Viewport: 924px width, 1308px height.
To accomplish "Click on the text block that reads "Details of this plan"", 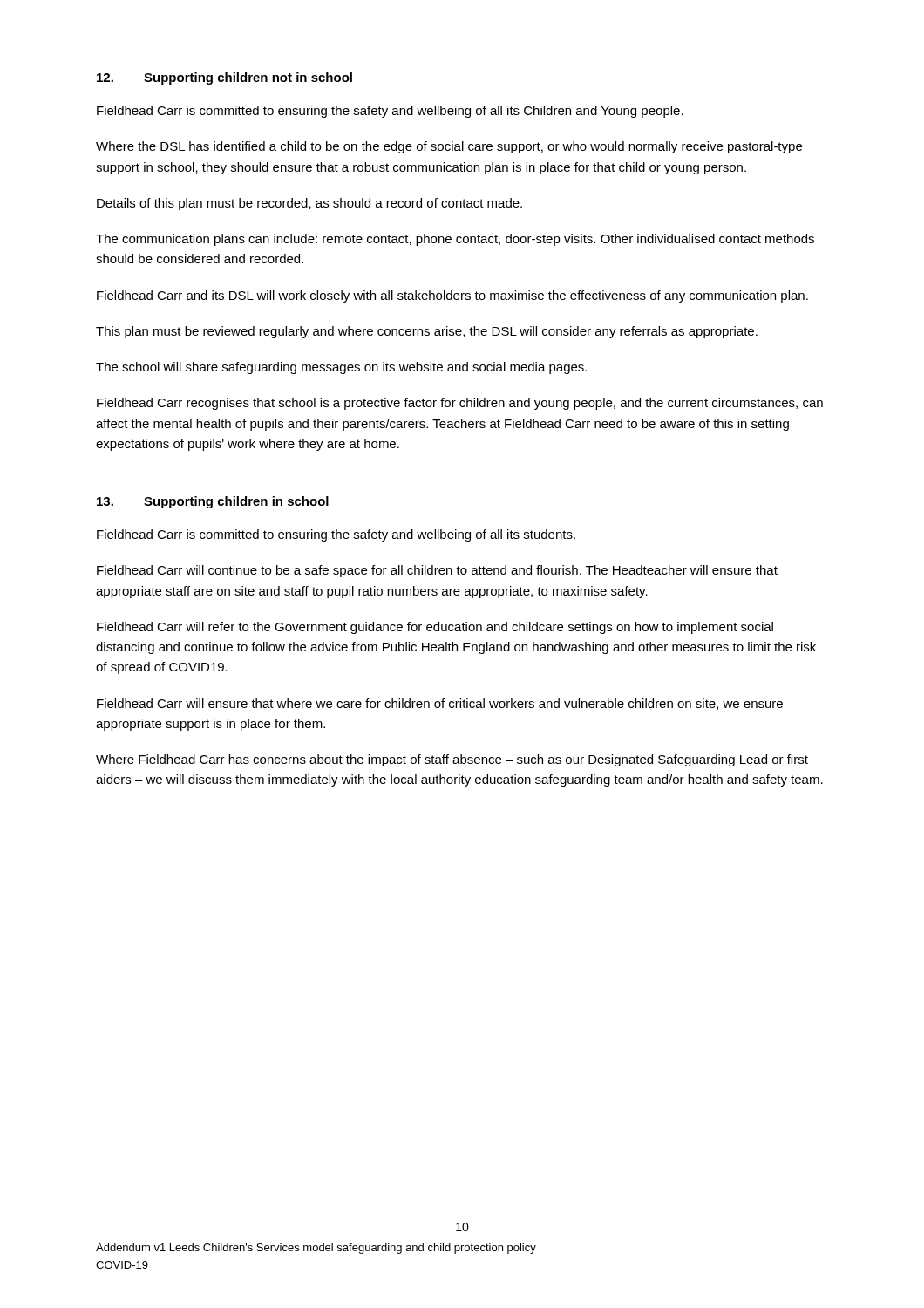I will click(x=310, y=203).
